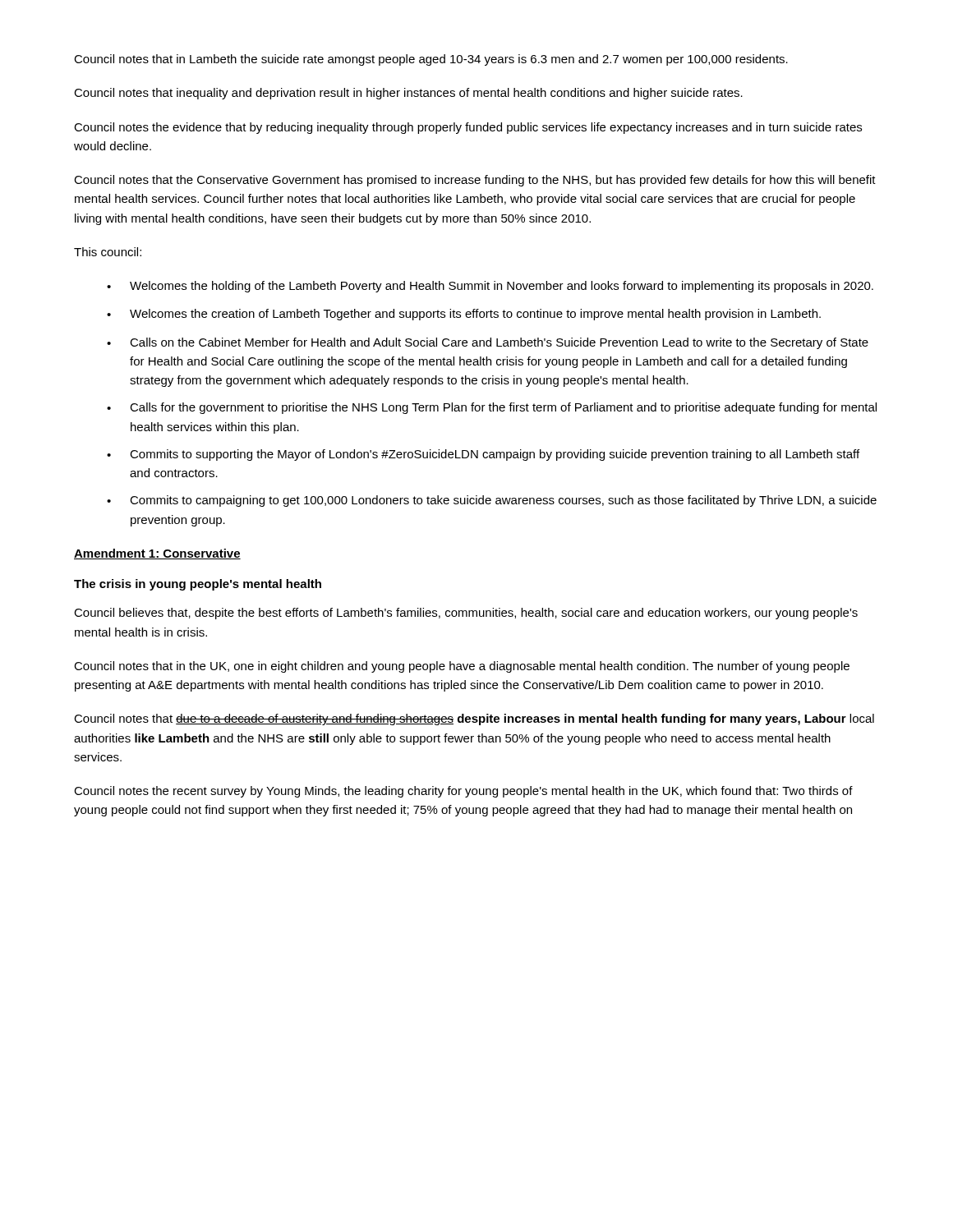Where is the passage that starts "• Welcomes the holding"?

(493, 286)
